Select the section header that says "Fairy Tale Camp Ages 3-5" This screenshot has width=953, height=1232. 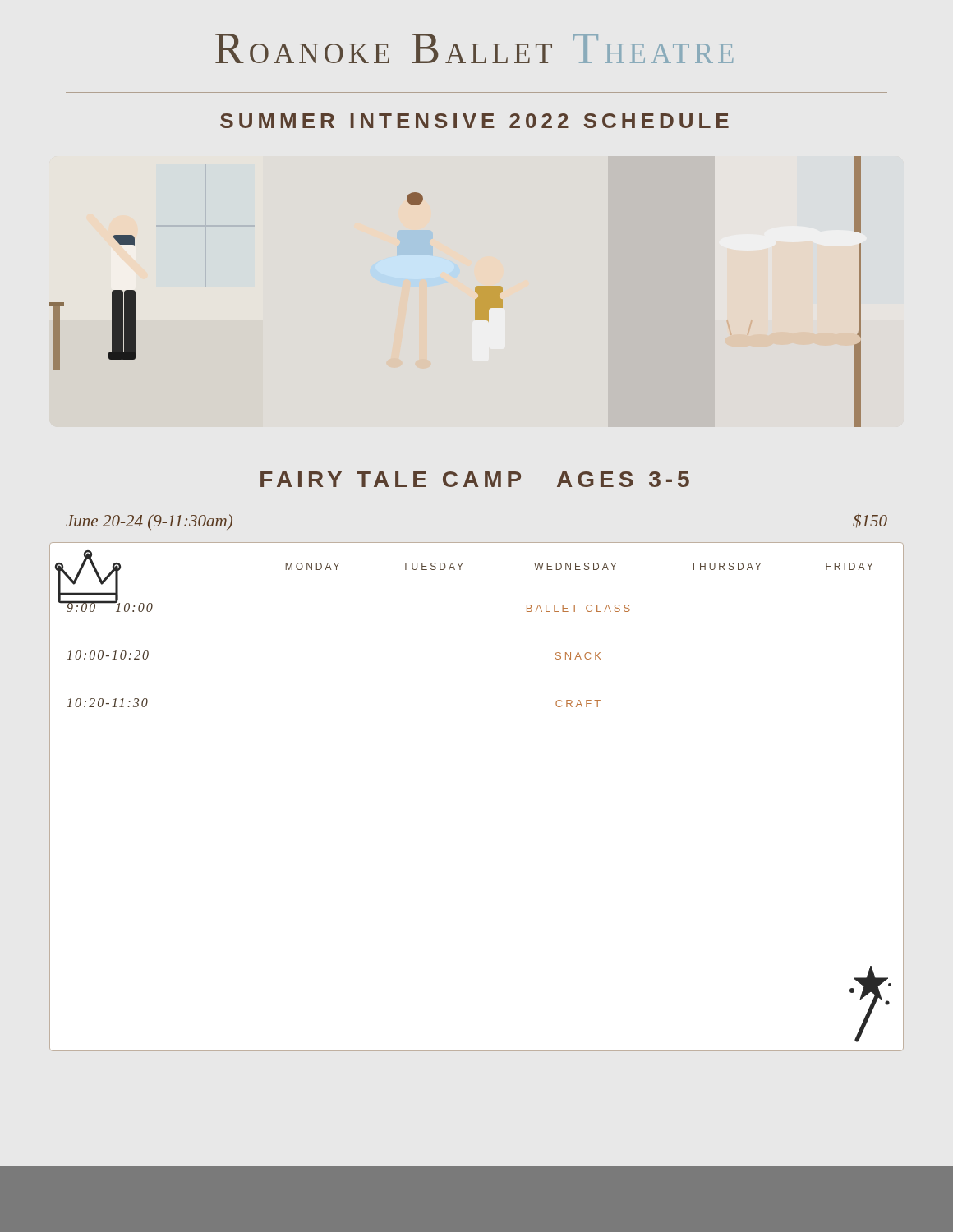(x=476, y=479)
